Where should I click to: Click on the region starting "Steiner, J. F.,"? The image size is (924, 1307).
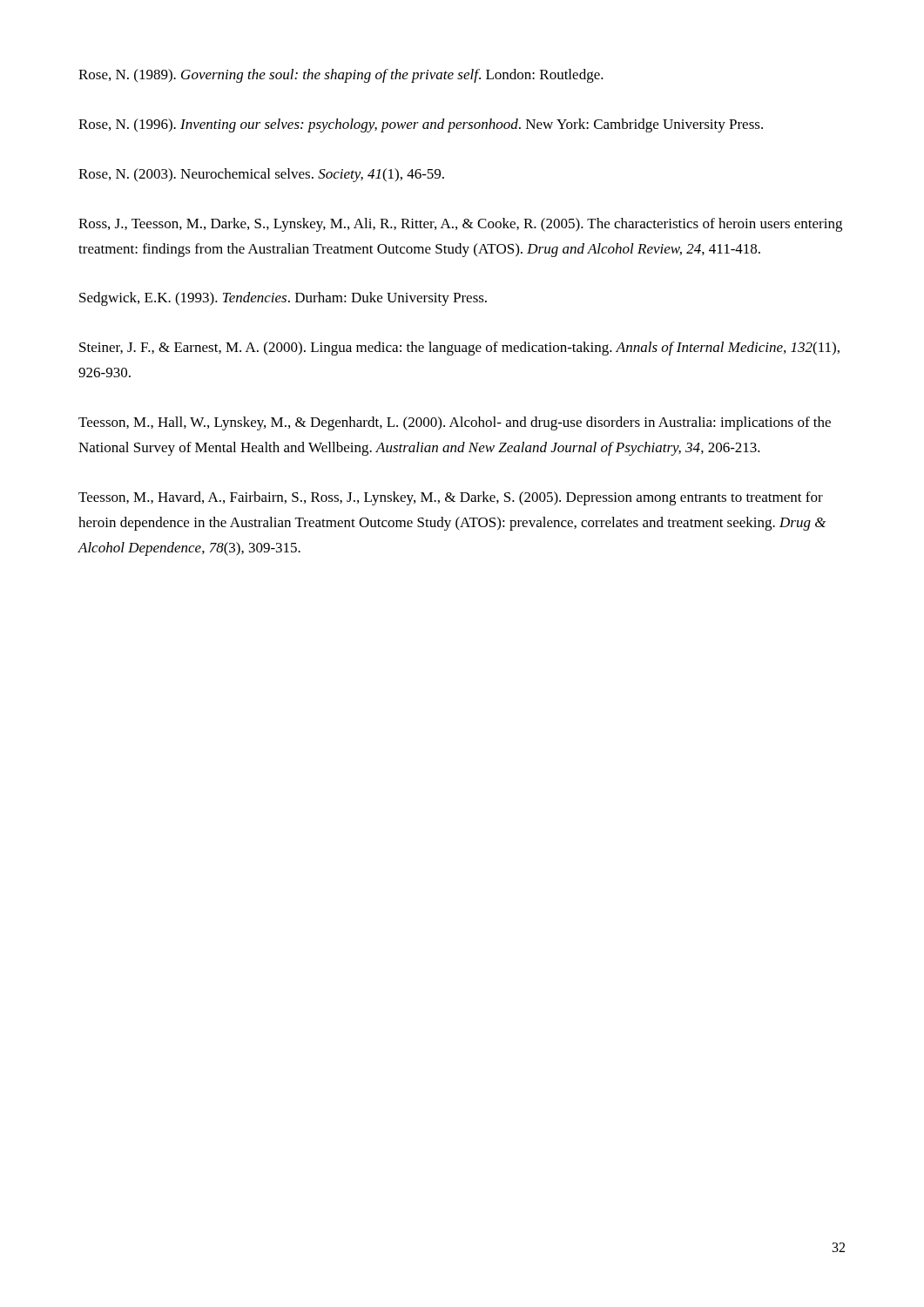[459, 360]
